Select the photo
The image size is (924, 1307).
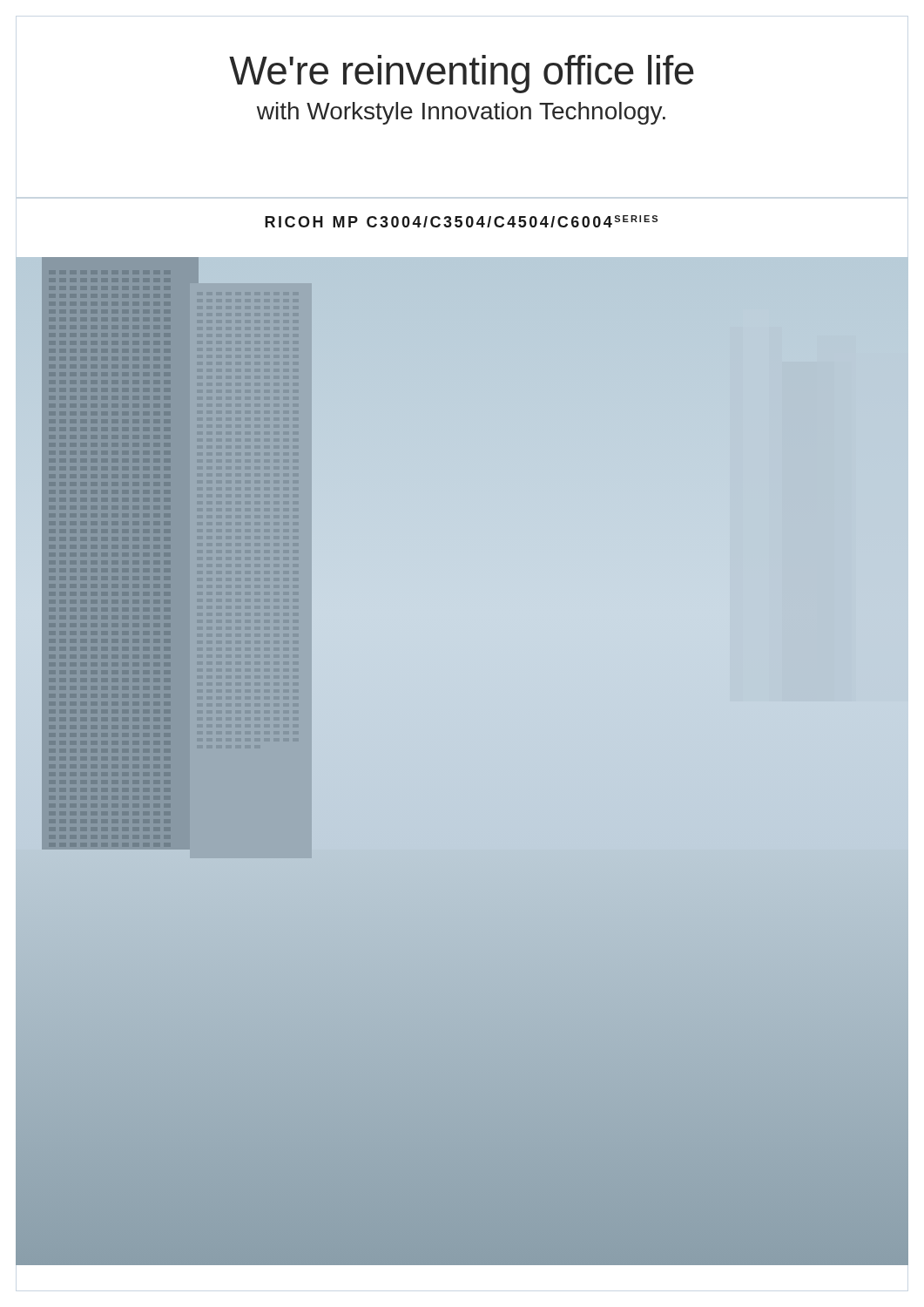462,761
